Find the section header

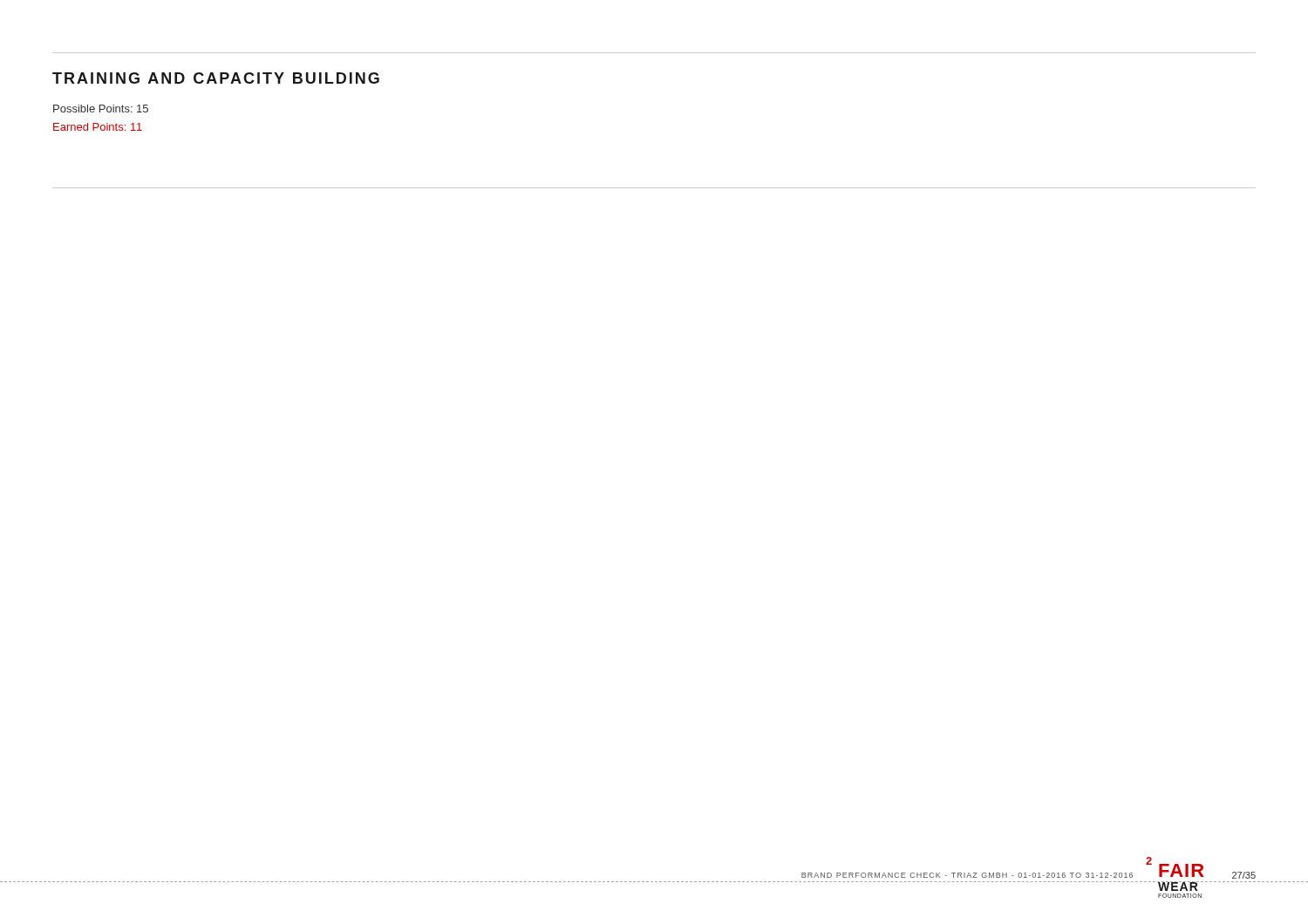pos(217,79)
